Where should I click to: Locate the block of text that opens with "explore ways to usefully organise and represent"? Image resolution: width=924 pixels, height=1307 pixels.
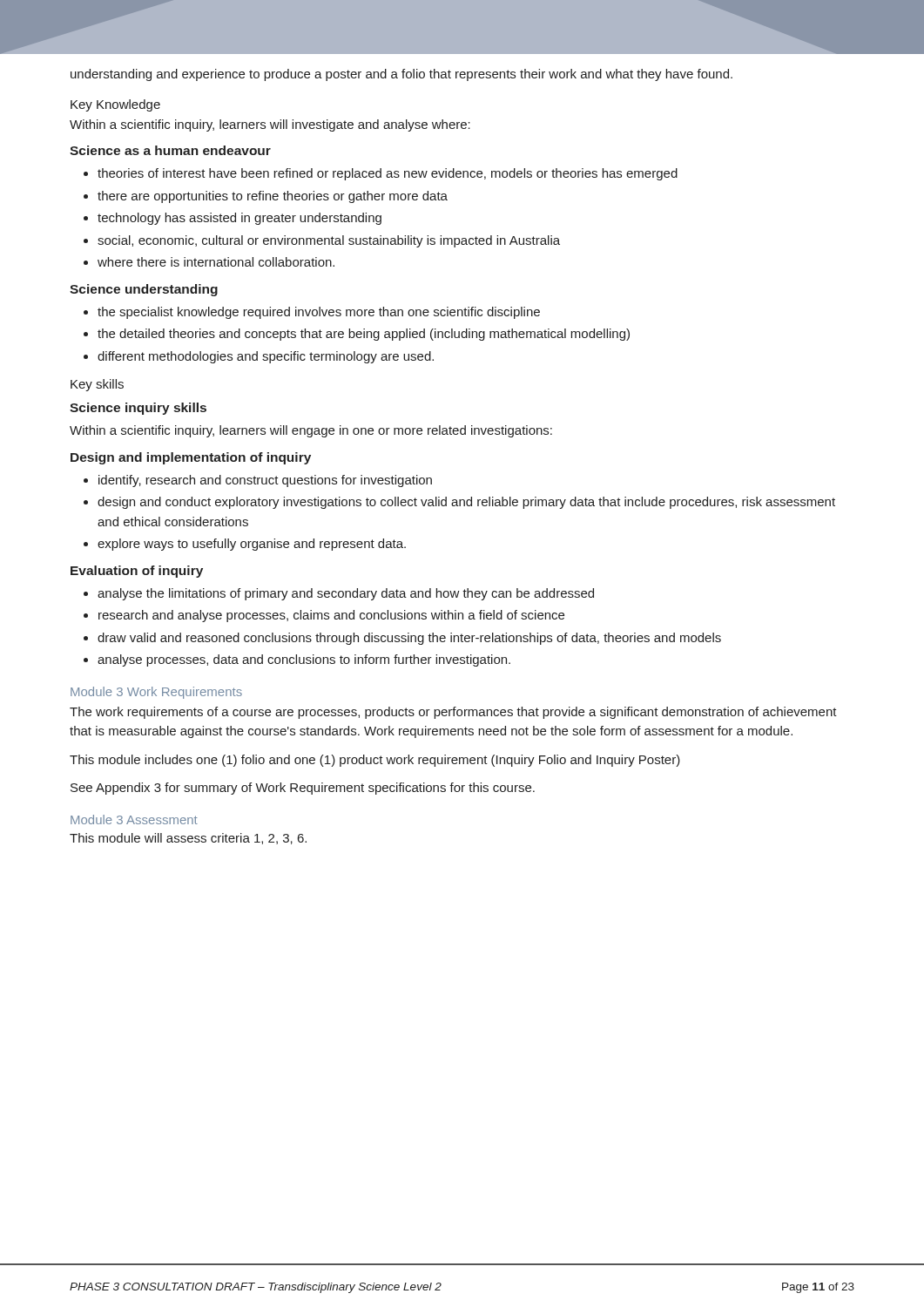pyautogui.click(x=252, y=543)
